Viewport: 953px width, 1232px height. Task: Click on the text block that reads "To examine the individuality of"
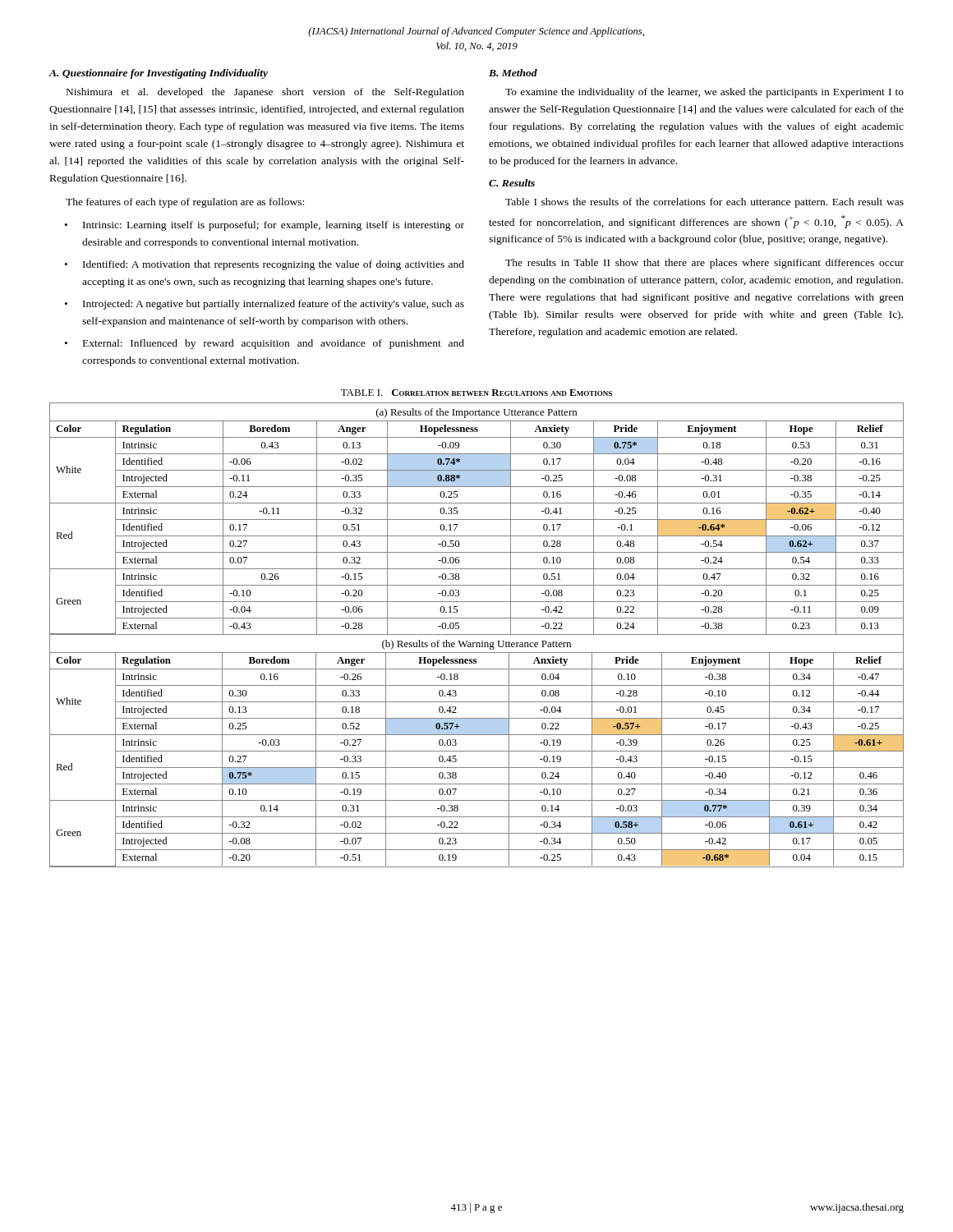click(x=696, y=126)
